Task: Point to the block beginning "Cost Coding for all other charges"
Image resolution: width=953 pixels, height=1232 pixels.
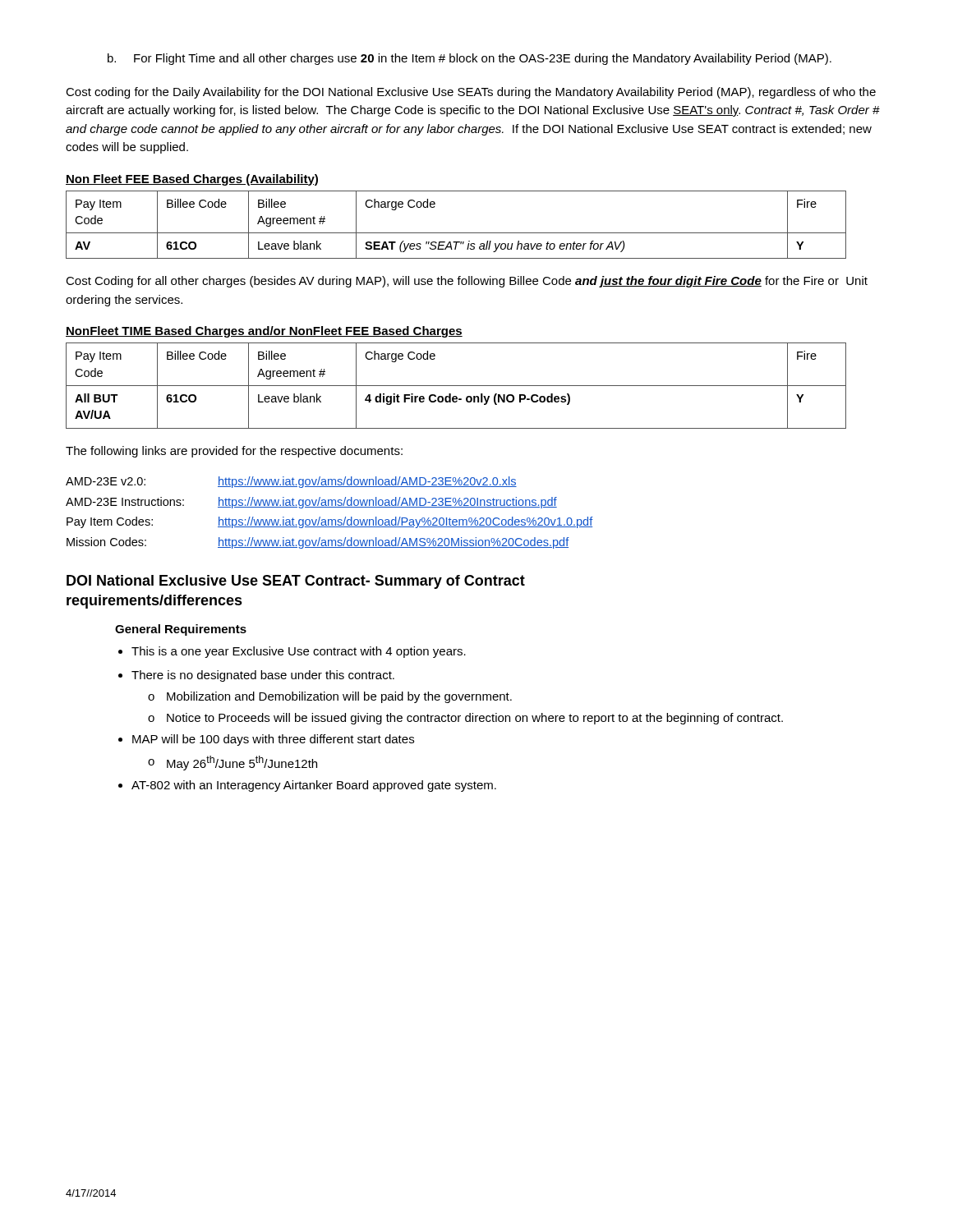Action: (x=467, y=290)
